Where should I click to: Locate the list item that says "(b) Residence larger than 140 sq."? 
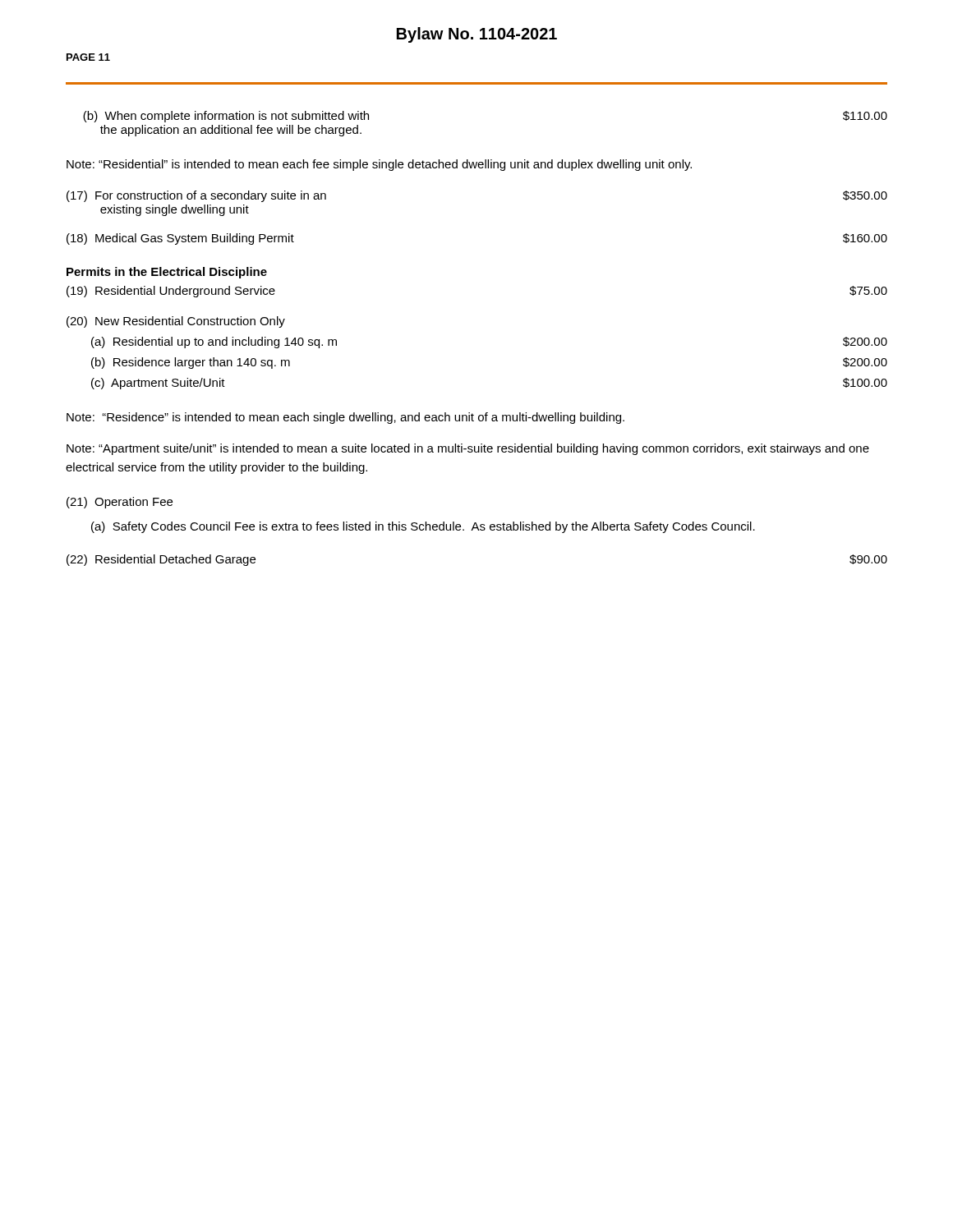pyautogui.click(x=185, y=363)
